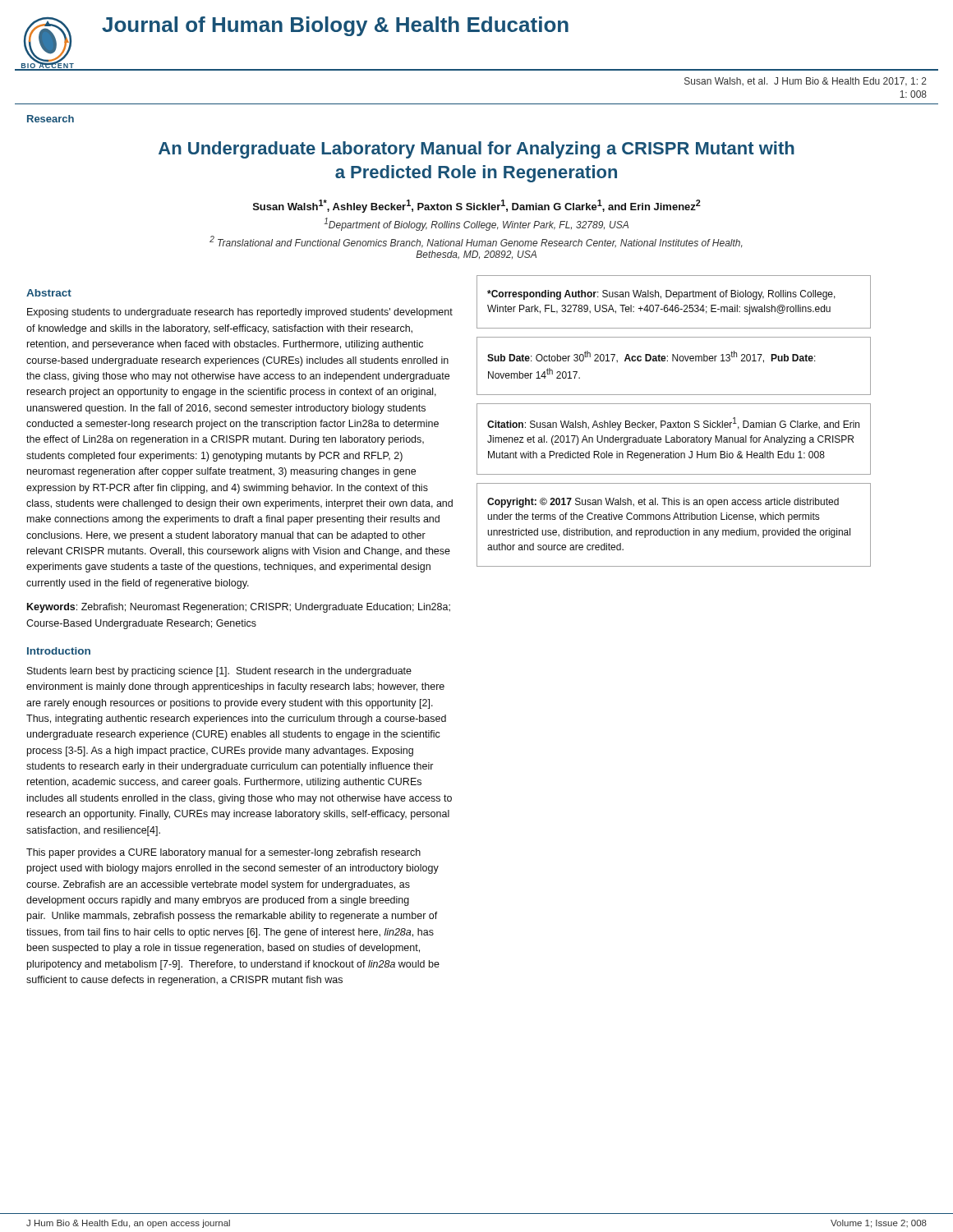This screenshot has width=953, height=1232.
Task: Click the passage that begins "Corresponding Author: Susan Walsh, Department of Biology,"
Action: click(x=674, y=301)
